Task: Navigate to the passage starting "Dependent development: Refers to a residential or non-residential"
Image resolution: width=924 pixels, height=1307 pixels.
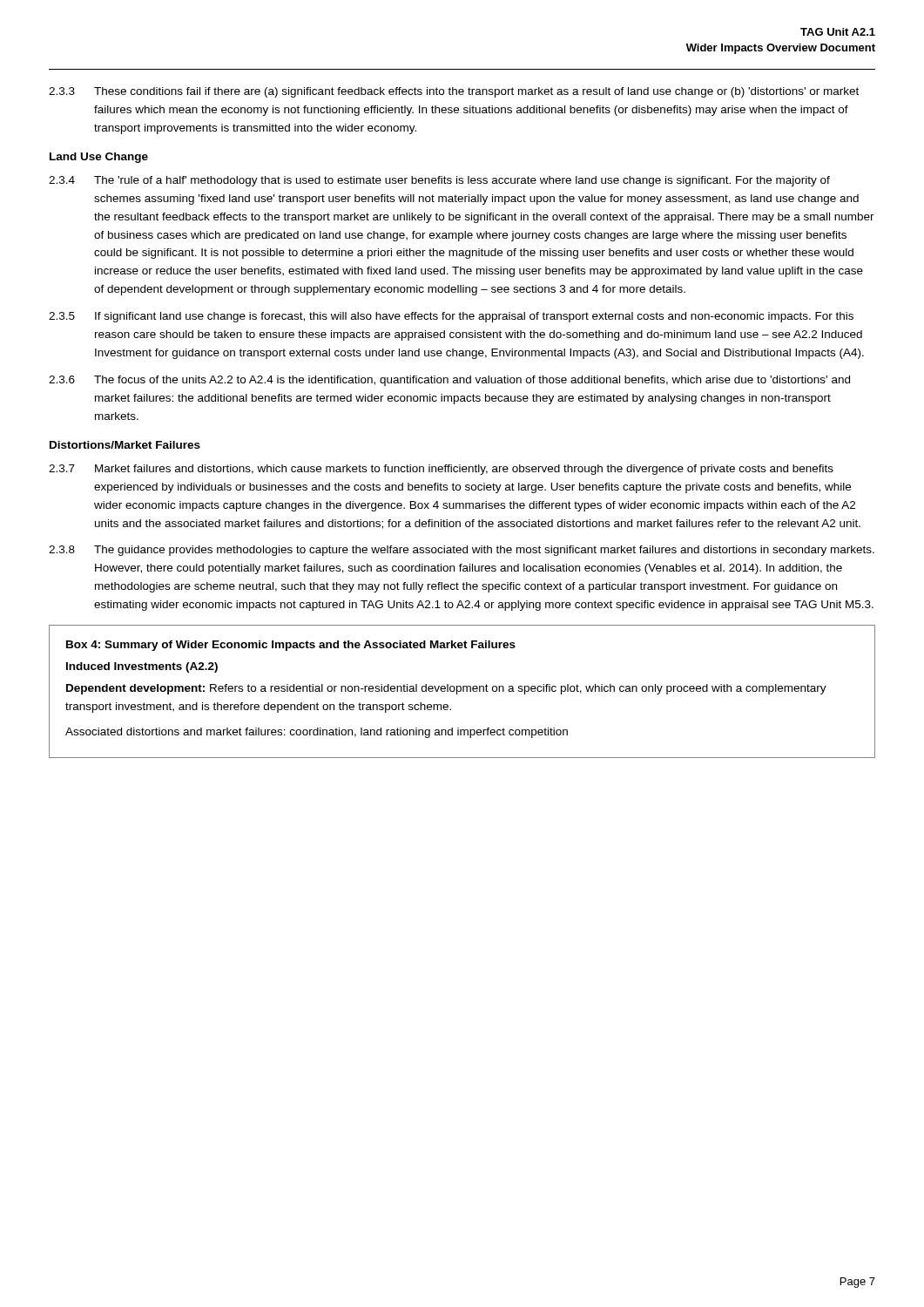Action: 446,697
